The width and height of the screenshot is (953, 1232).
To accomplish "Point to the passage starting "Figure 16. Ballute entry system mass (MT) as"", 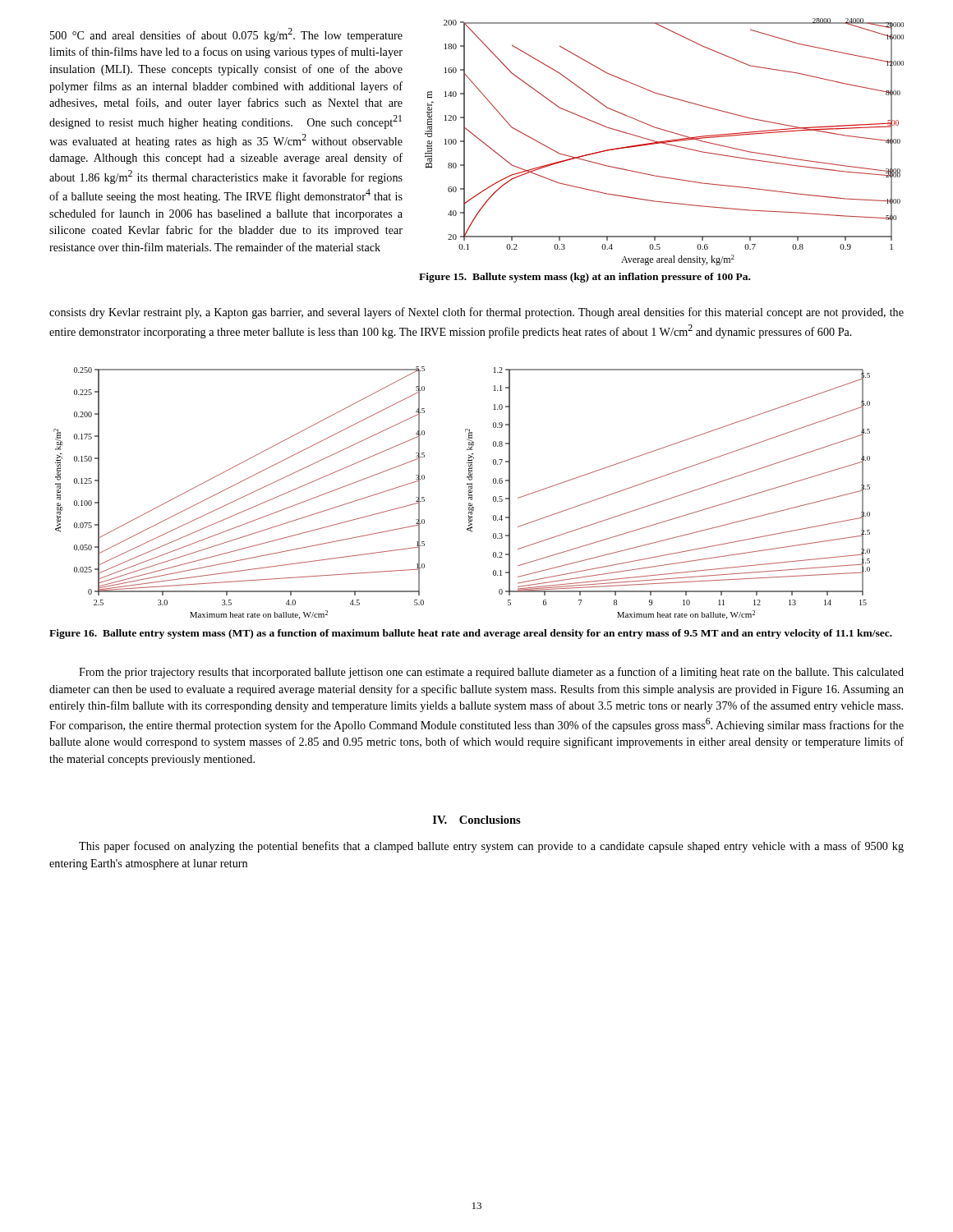I will pos(471,633).
